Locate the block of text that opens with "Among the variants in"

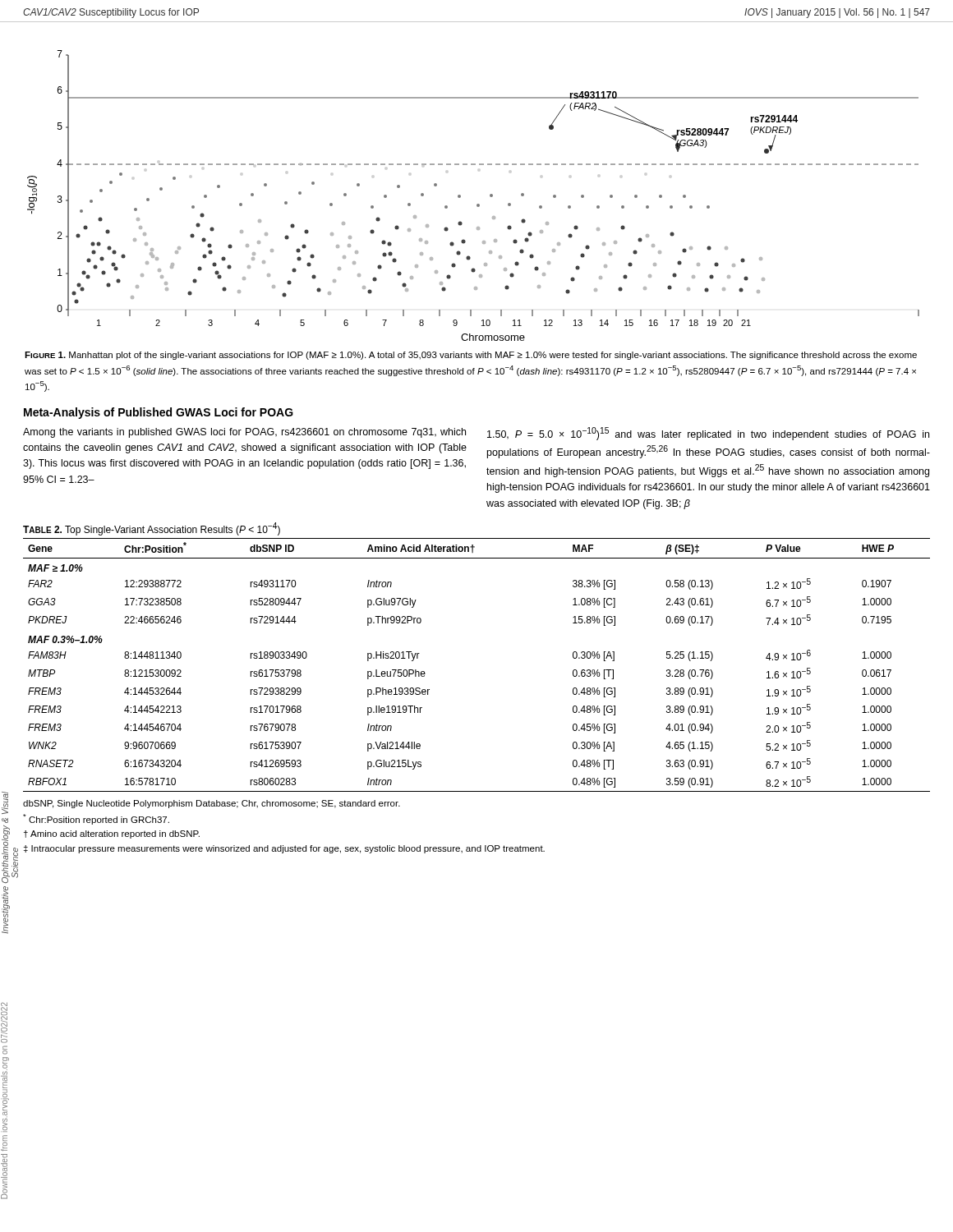pos(245,456)
